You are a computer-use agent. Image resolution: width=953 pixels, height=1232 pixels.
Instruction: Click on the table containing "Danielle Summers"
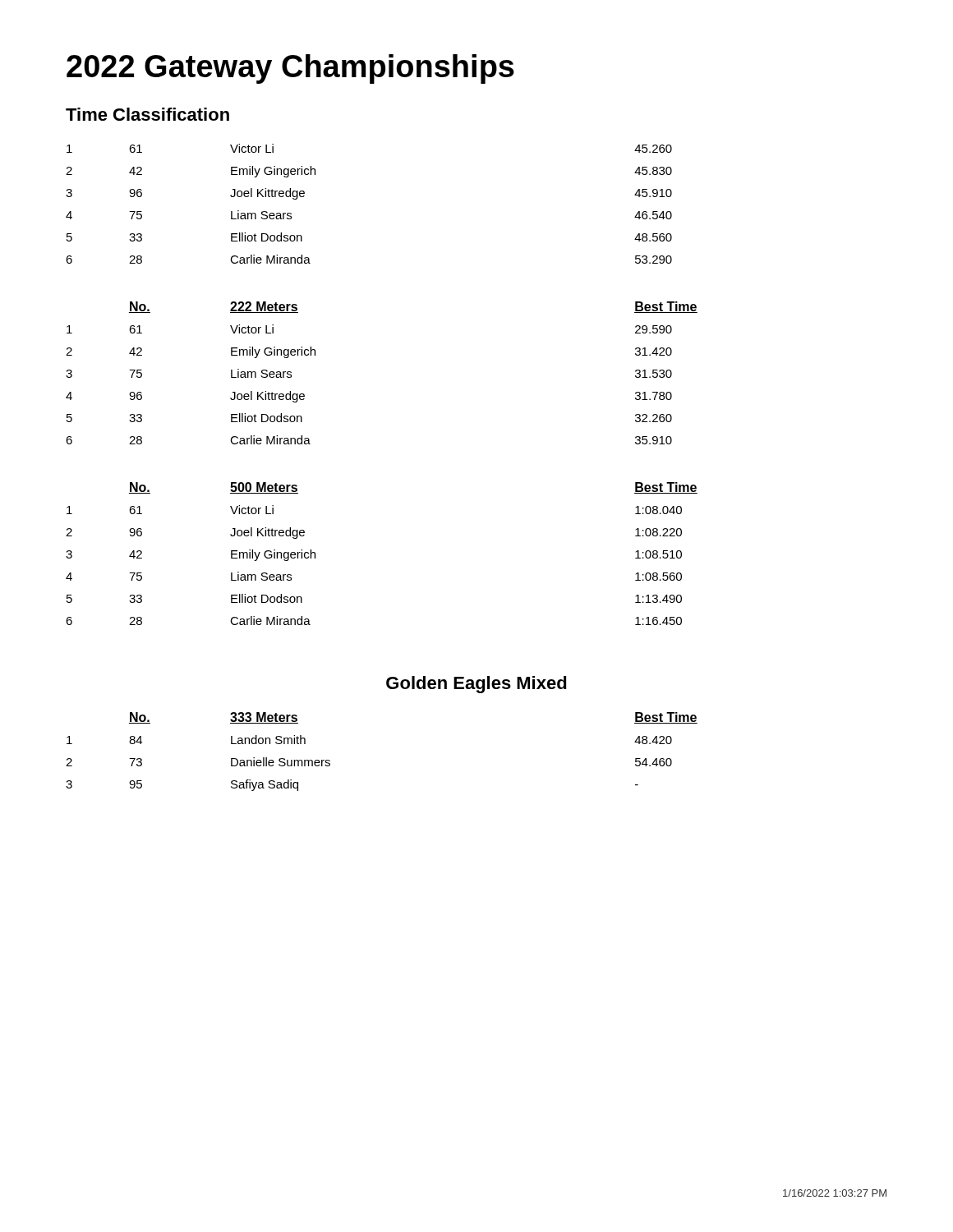point(476,751)
